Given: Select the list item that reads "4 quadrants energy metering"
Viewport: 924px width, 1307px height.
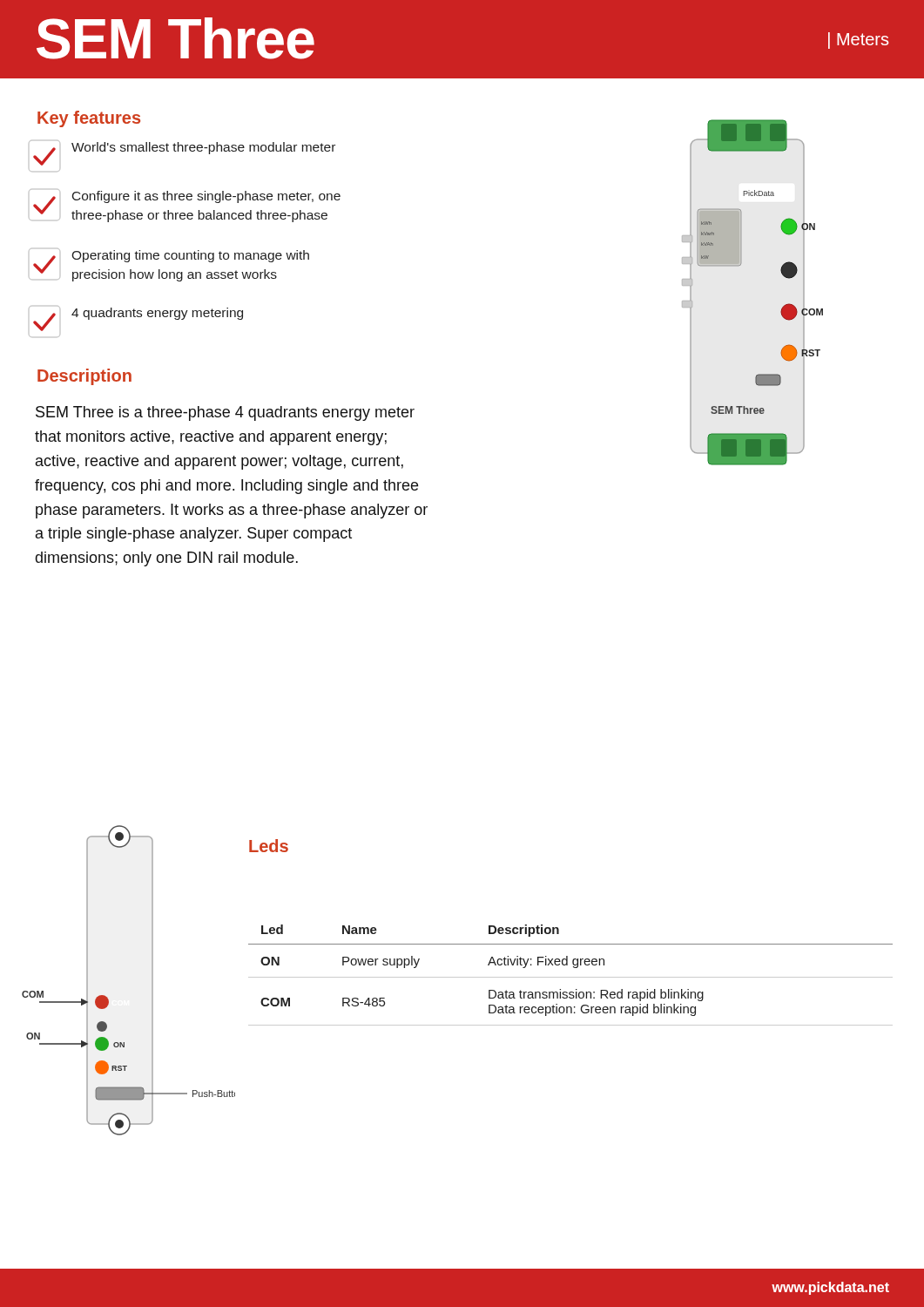Looking at the screenshot, I should tap(136, 321).
